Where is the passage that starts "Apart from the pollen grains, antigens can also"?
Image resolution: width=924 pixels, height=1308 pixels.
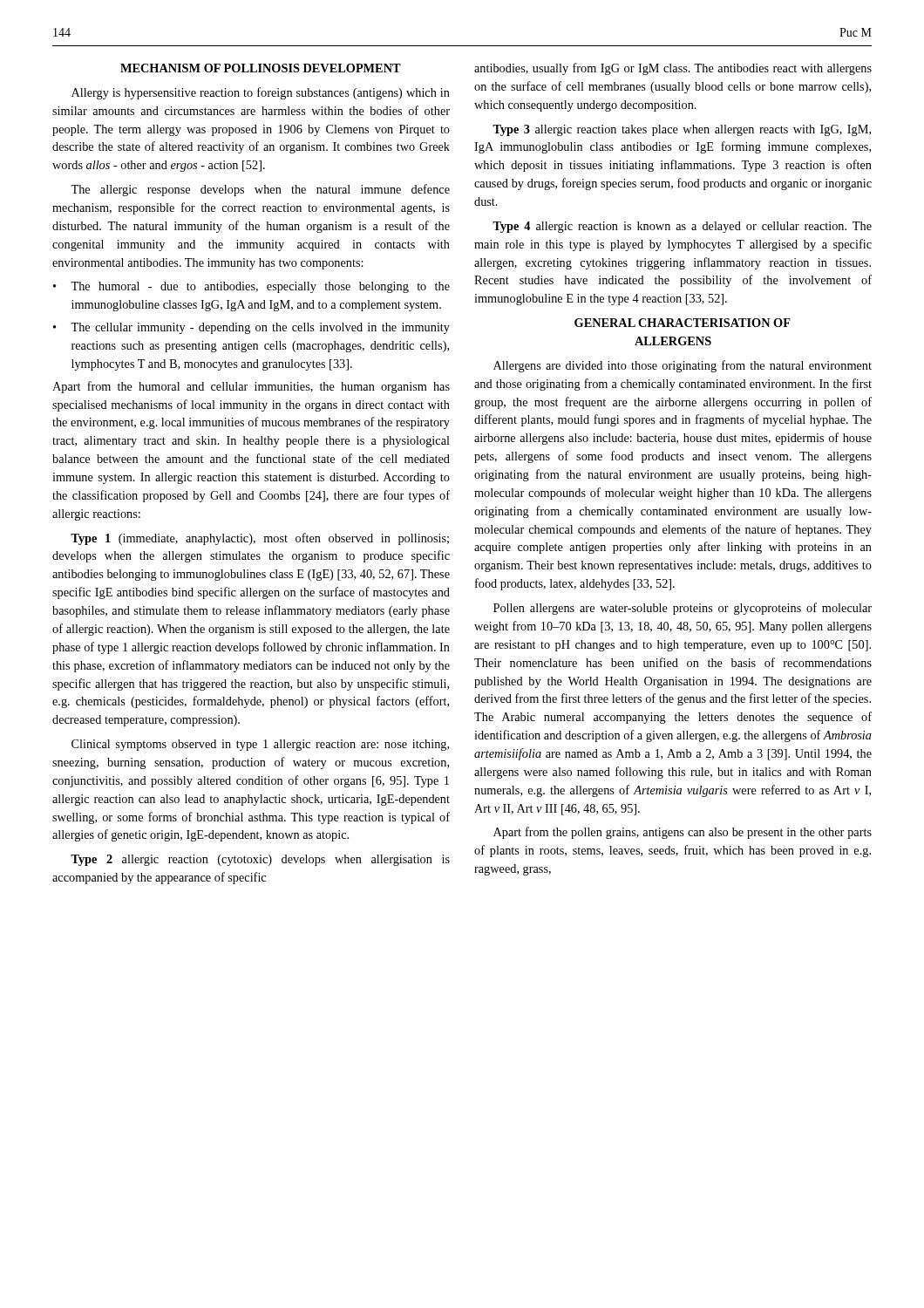tap(673, 851)
